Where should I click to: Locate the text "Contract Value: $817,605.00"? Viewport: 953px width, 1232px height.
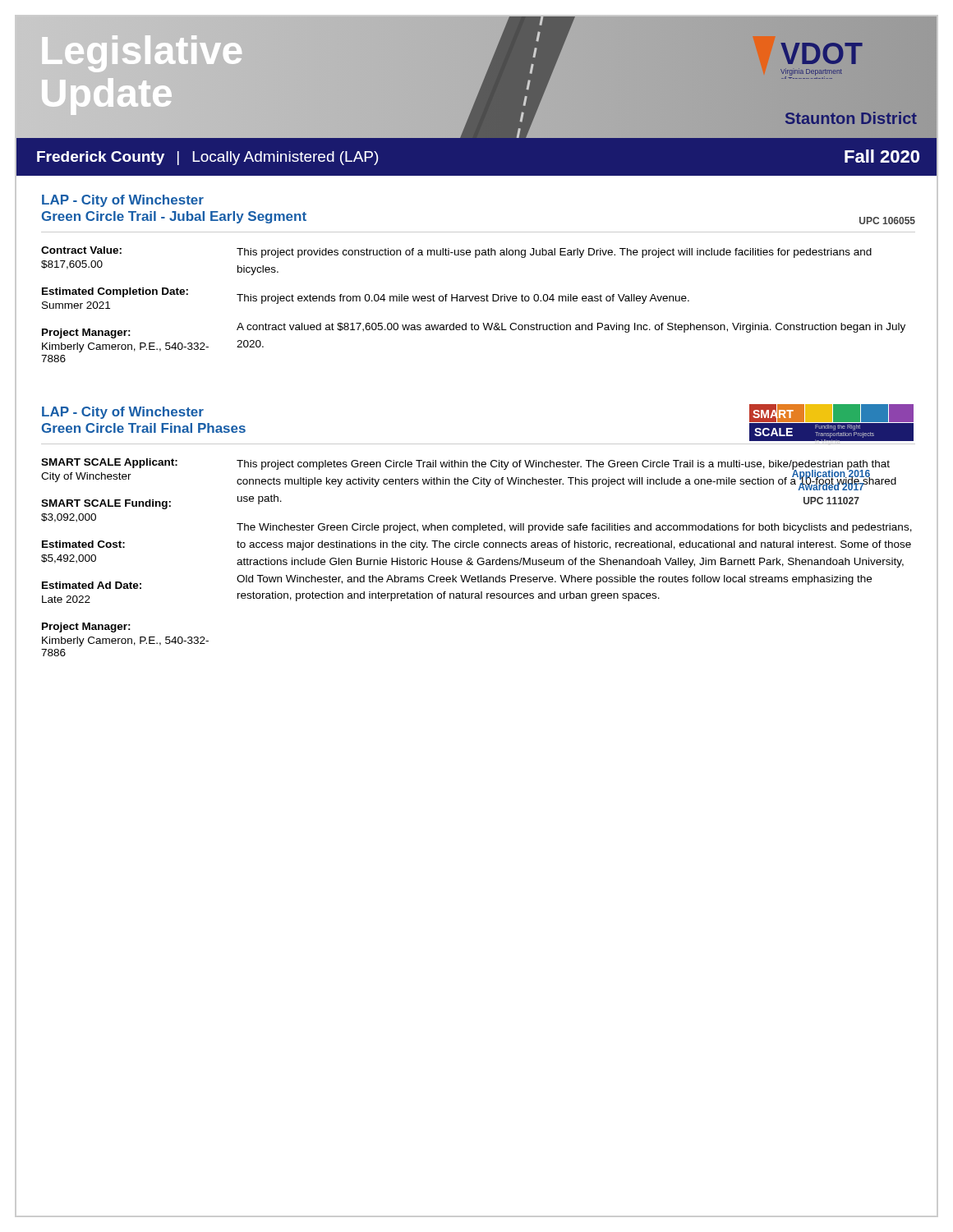coord(131,257)
